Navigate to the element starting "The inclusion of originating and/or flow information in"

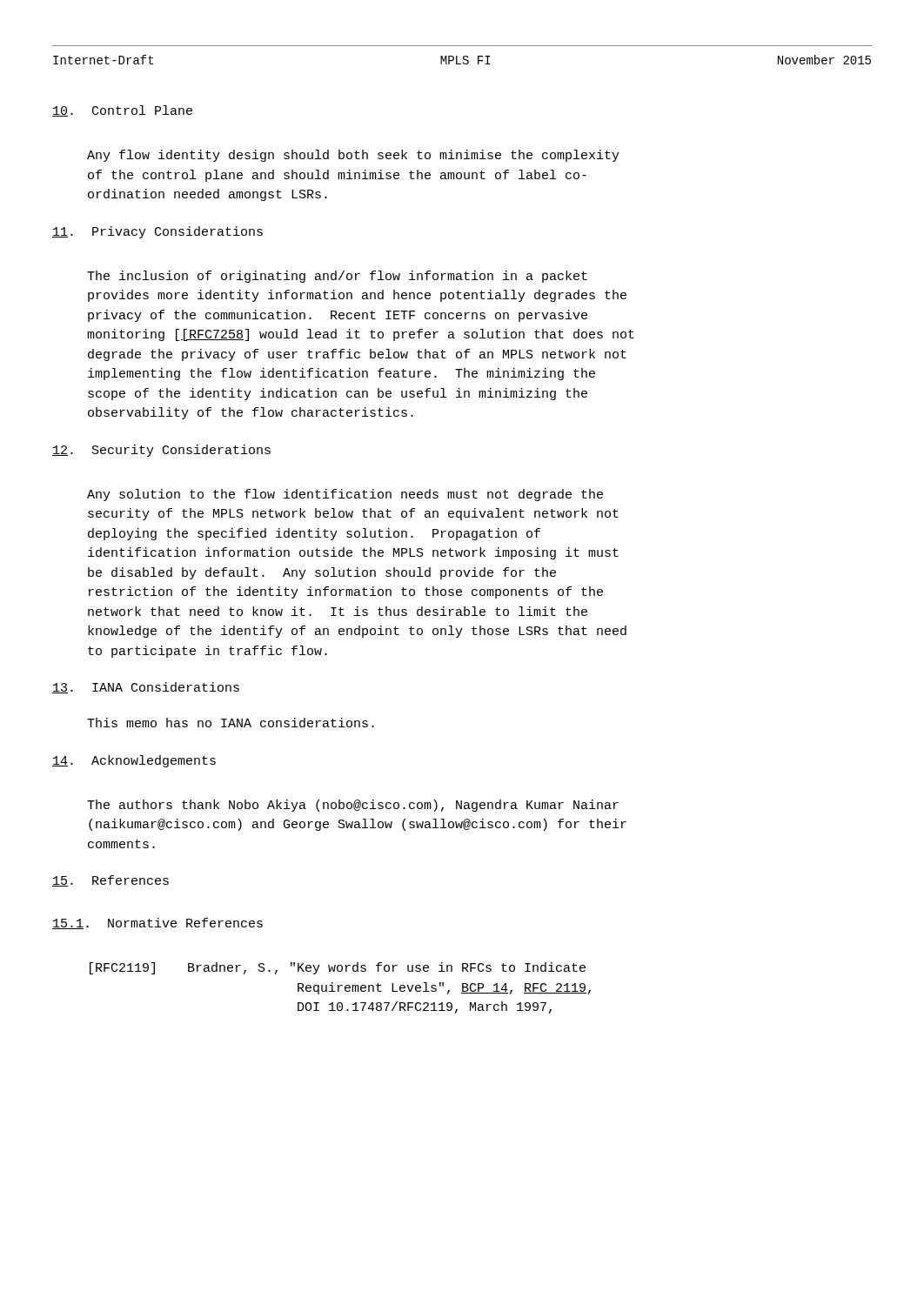point(361,345)
